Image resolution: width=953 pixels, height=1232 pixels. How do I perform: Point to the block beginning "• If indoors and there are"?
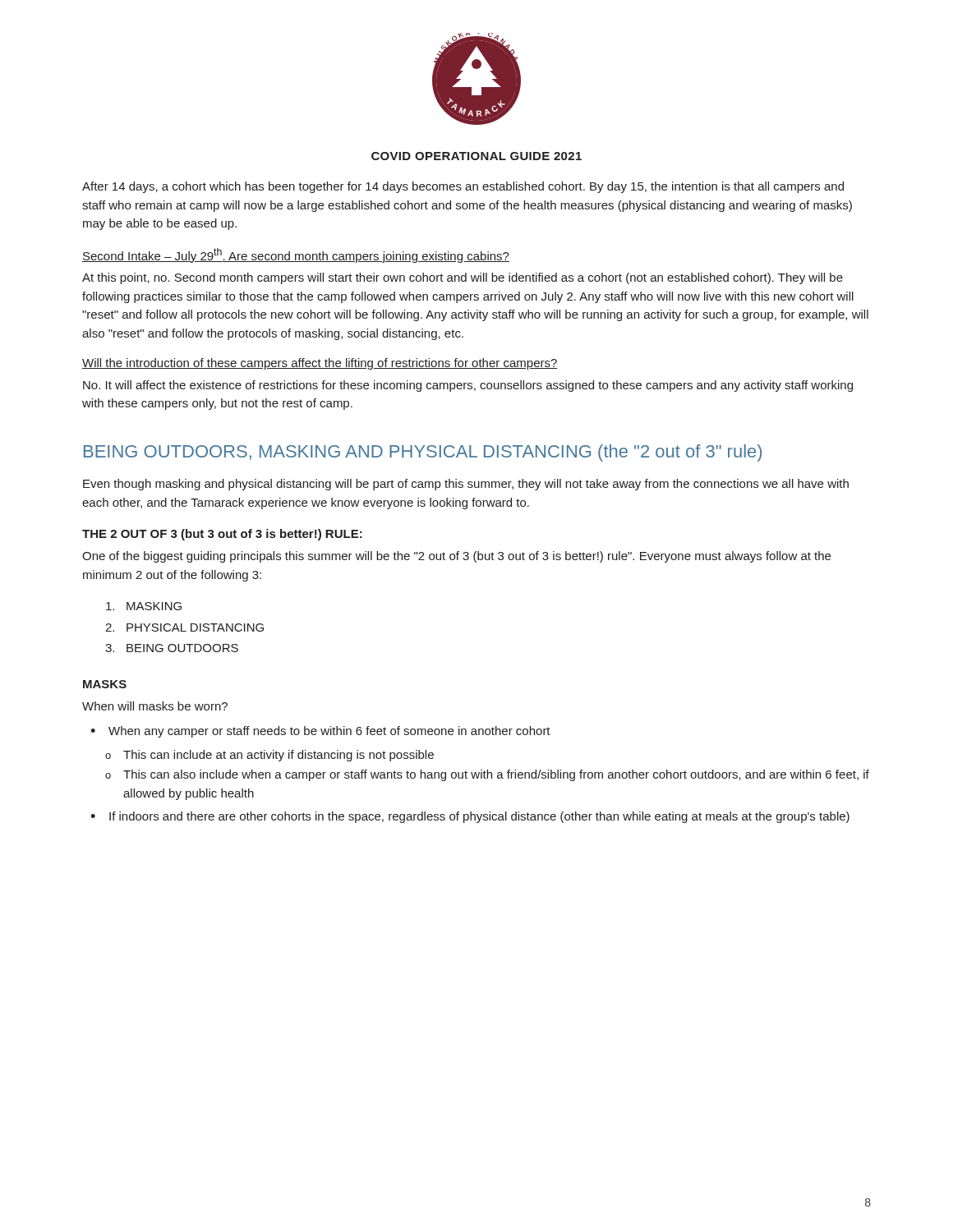tap(476, 817)
